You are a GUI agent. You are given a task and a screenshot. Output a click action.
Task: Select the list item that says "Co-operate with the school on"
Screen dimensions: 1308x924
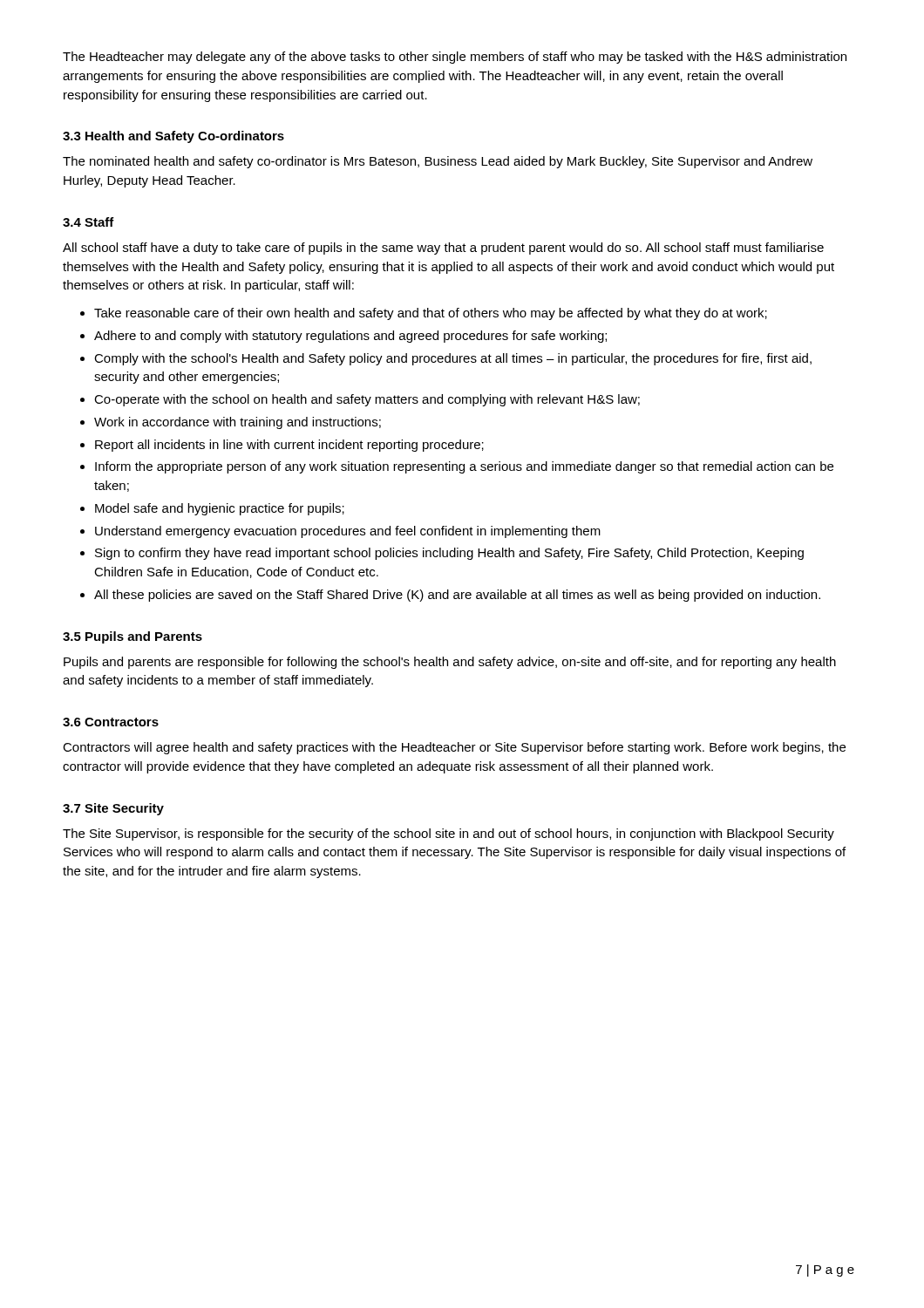point(474,399)
